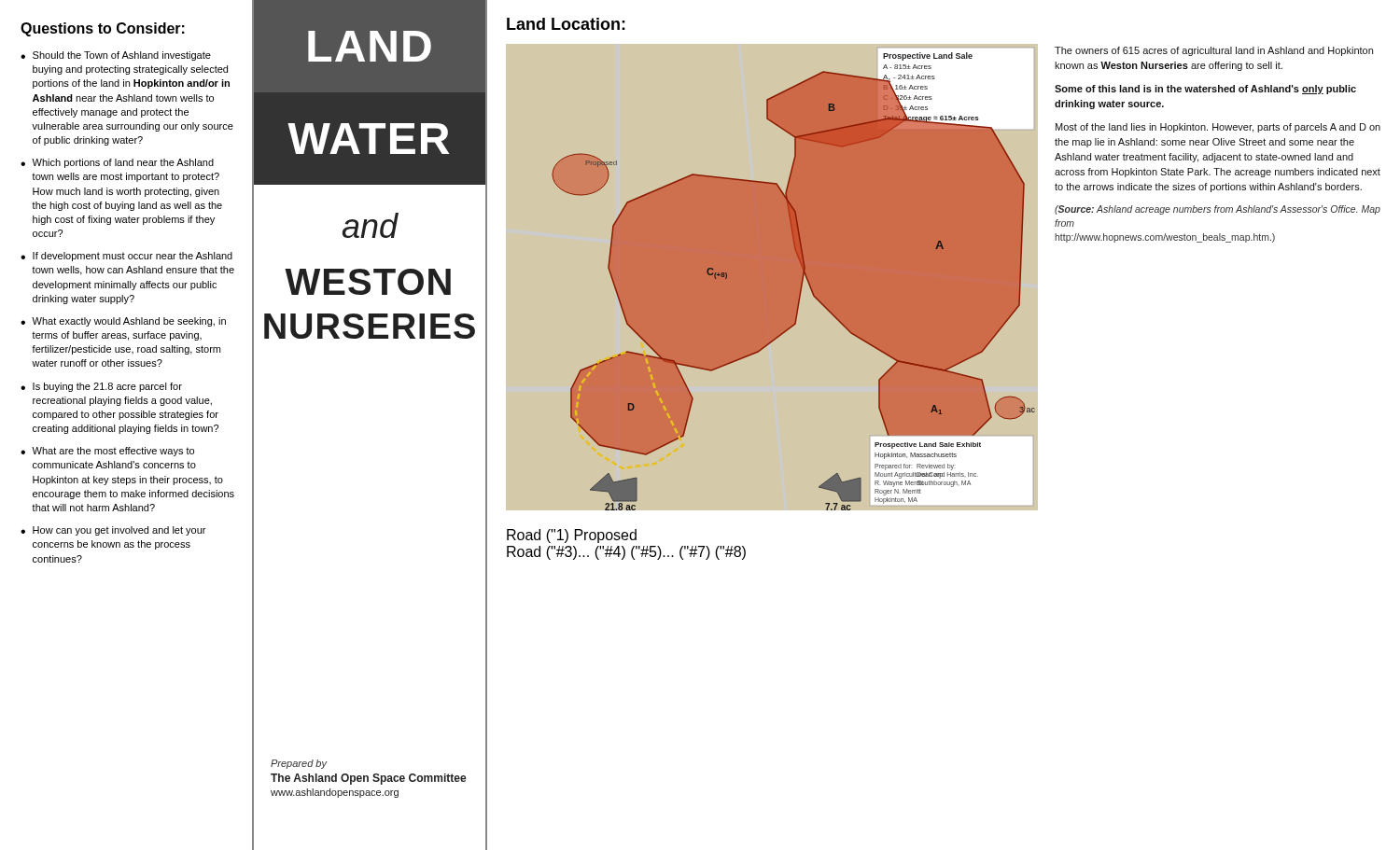Find the block starting "Land Location:"
This screenshot has height=850, width=1400.
click(x=566, y=24)
